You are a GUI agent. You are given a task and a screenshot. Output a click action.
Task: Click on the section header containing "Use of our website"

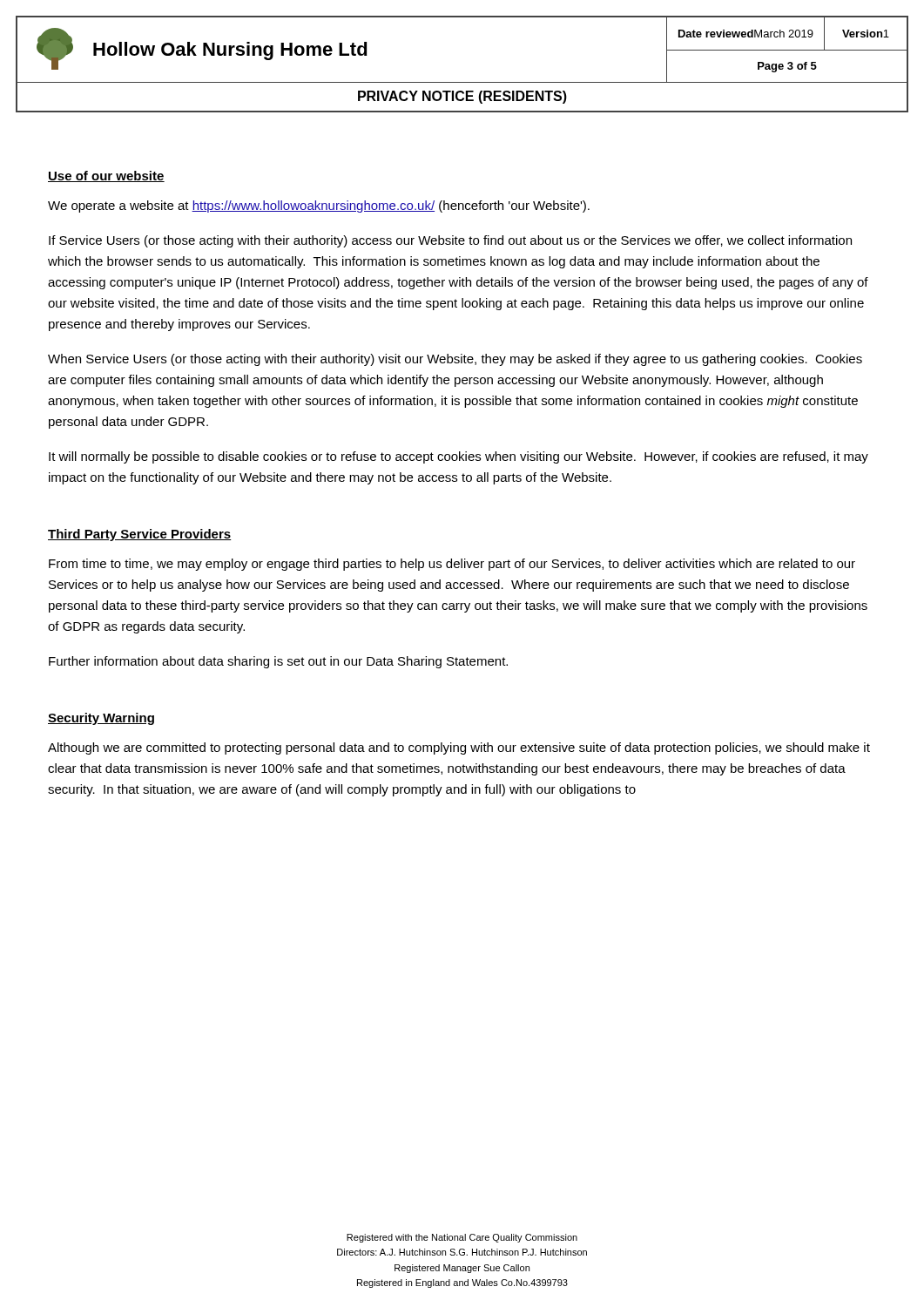(x=106, y=176)
